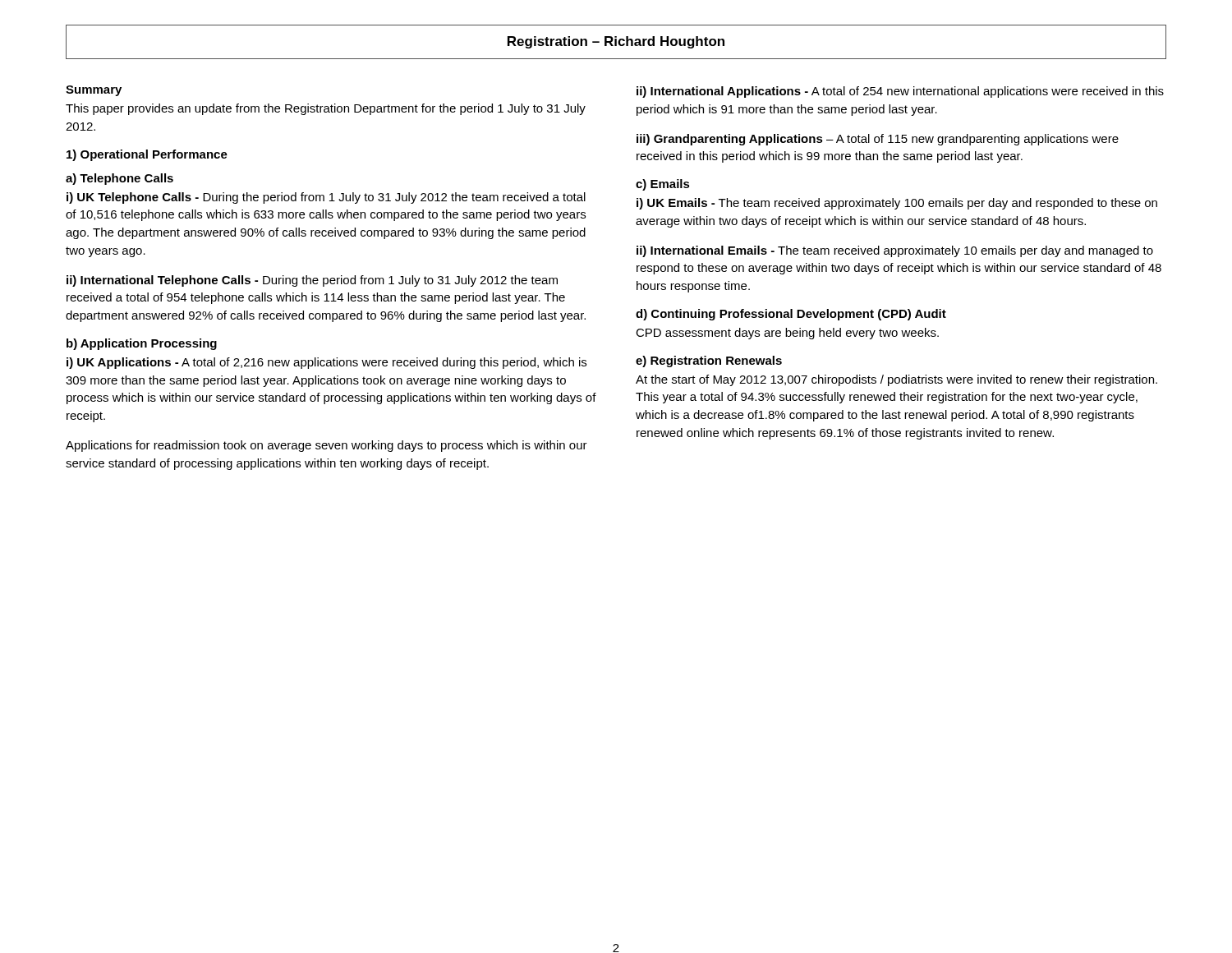Locate the block of text that opens with "Applications for readmission"
Screen dimensions: 953x1232
pyautogui.click(x=326, y=454)
